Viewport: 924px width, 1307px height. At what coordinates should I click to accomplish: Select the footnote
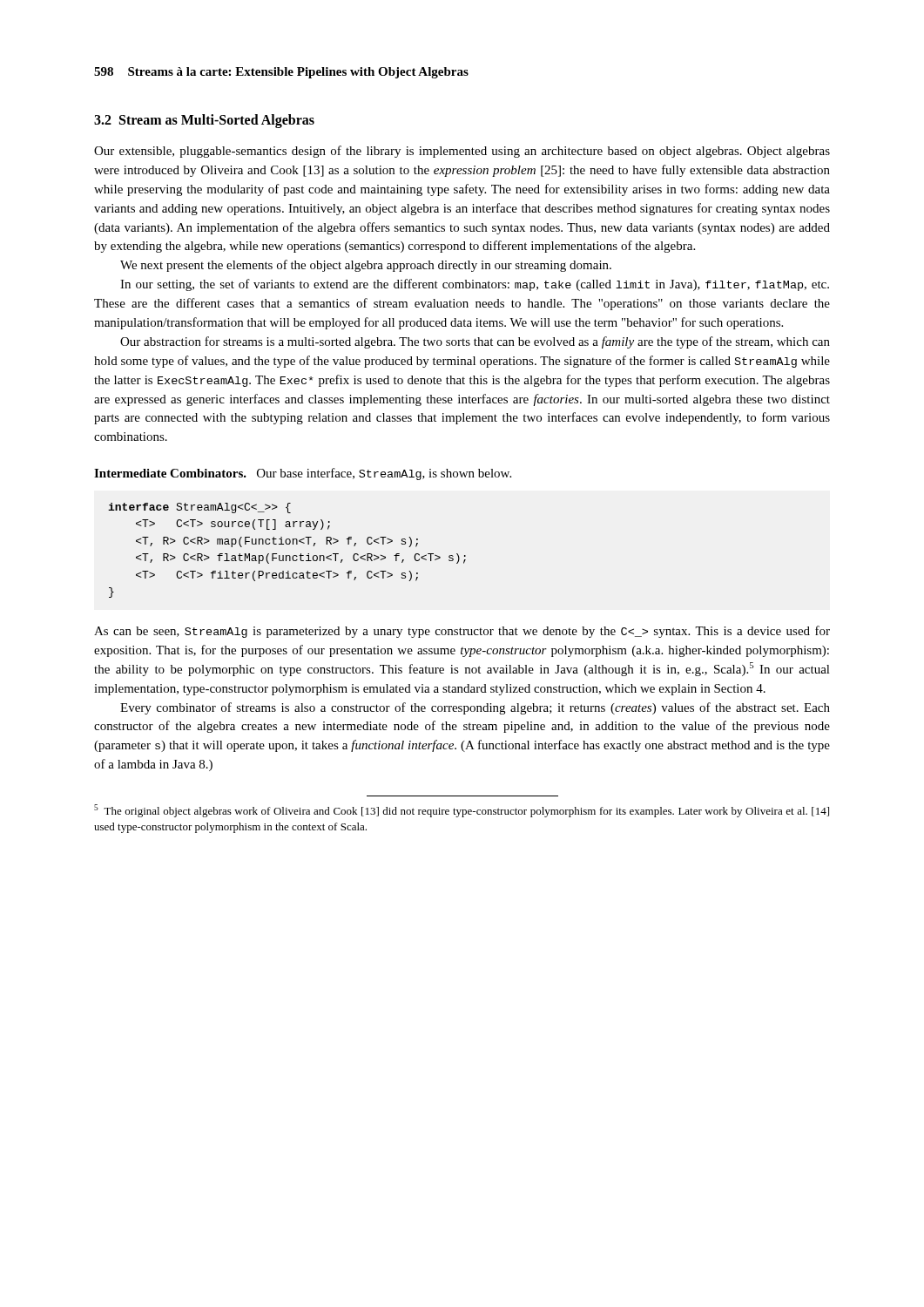click(462, 818)
